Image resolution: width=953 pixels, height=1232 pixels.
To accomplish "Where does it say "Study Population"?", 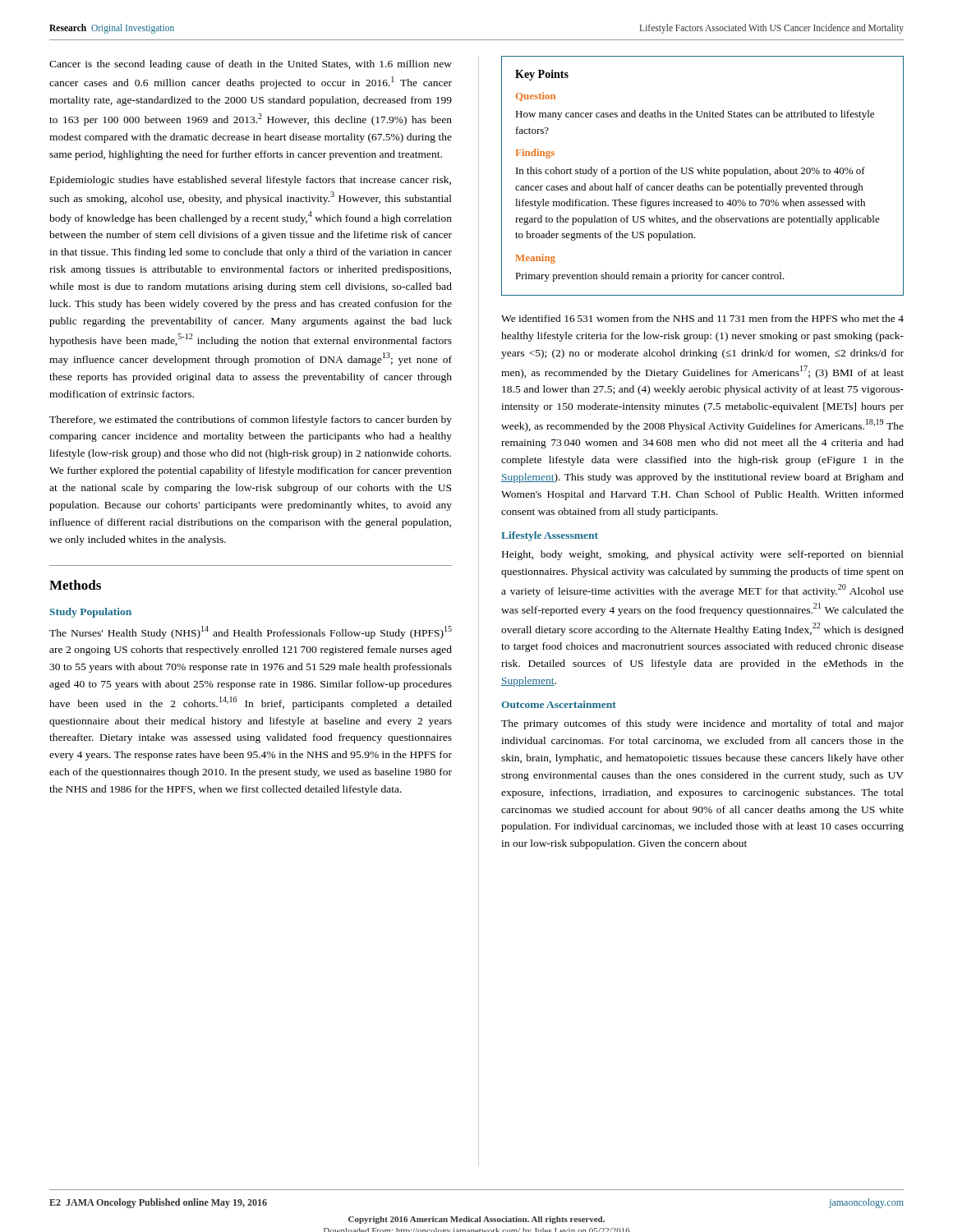I will pyautogui.click(x=90, y=611).
